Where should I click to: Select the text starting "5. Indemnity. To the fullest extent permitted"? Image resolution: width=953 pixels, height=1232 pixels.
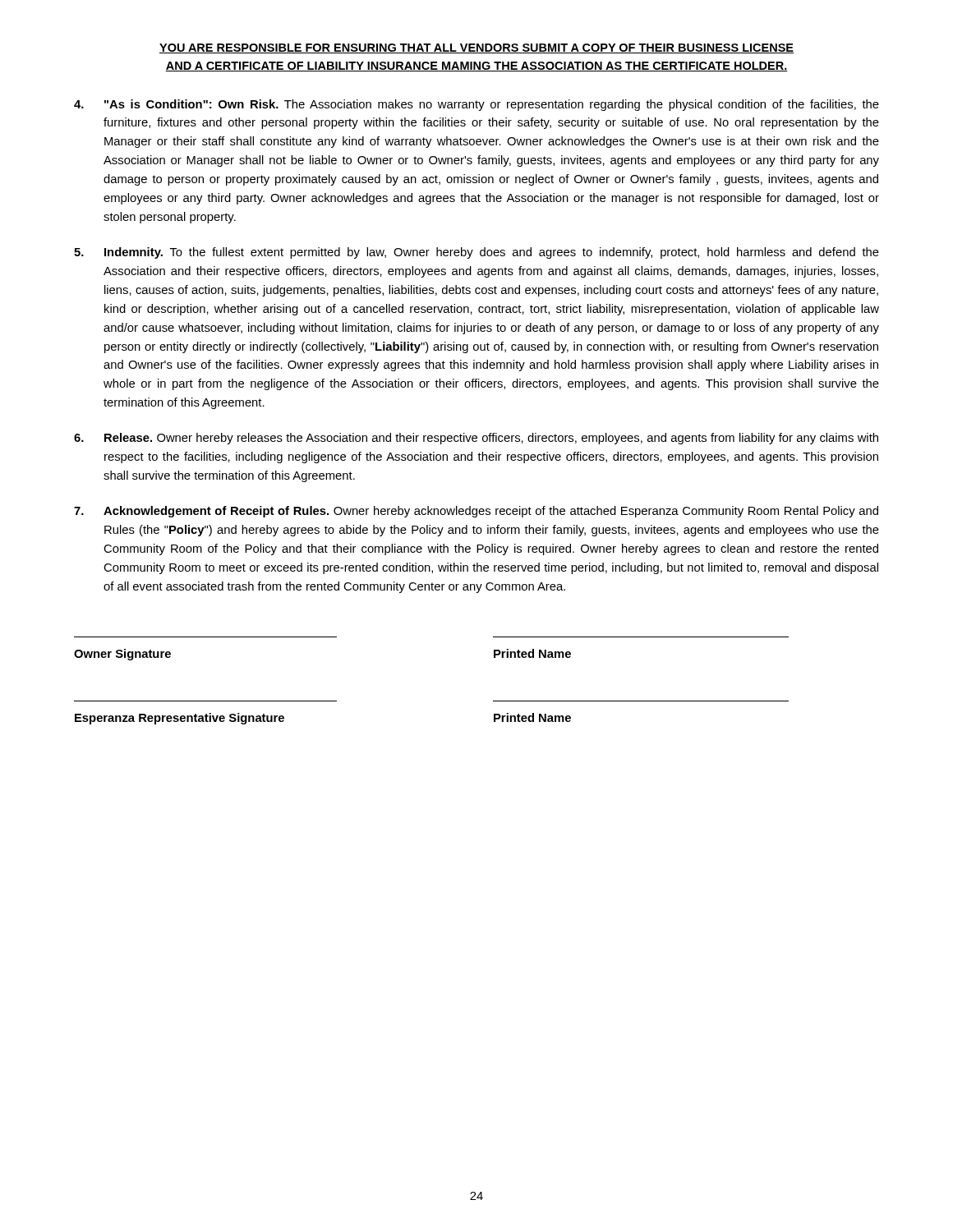(x=476, y=328)
